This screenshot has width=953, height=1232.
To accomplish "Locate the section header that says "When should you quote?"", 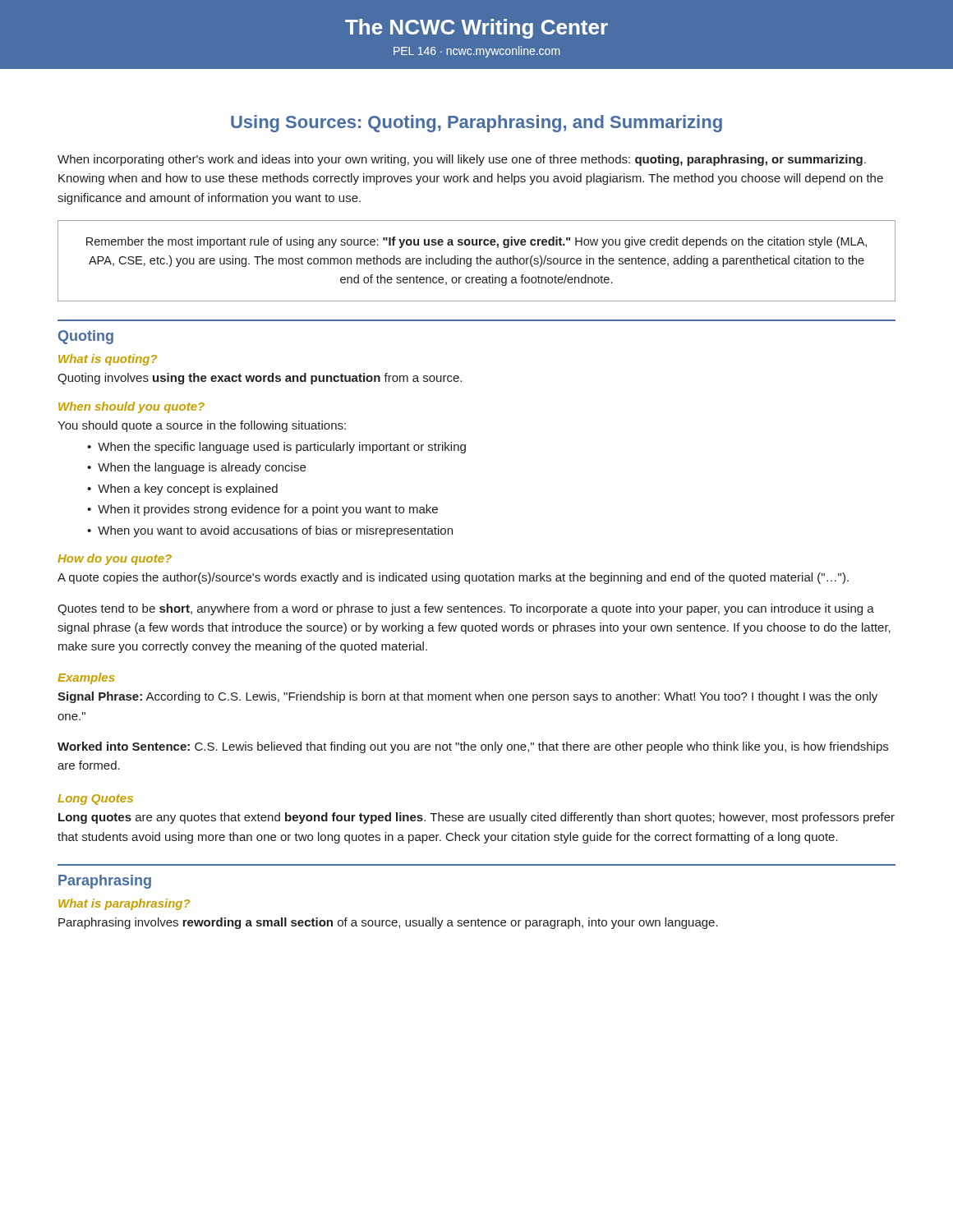I will pyautogui.click(x=131, y=406).
